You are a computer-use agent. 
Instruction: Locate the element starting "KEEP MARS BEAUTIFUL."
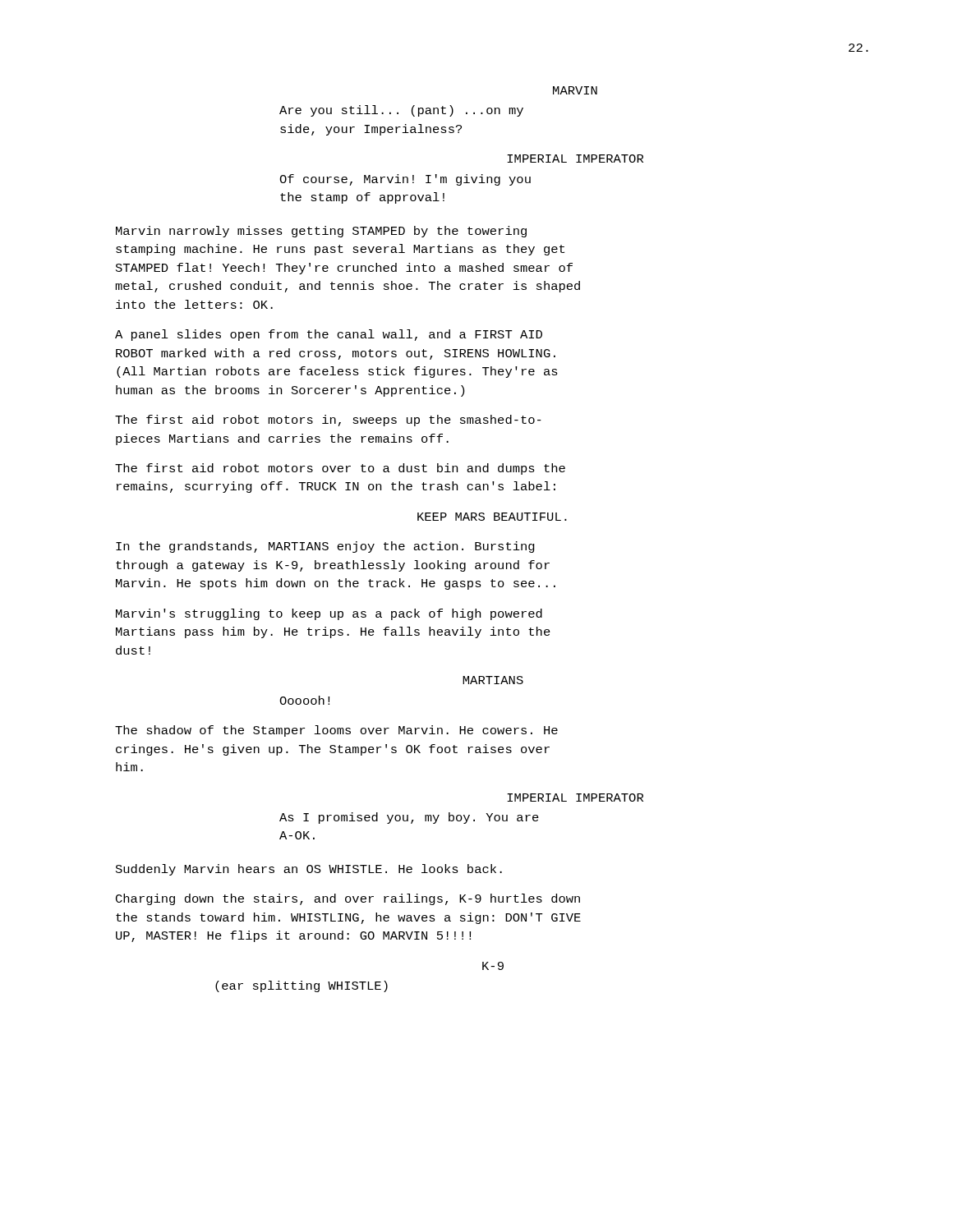tap(493, 517)
